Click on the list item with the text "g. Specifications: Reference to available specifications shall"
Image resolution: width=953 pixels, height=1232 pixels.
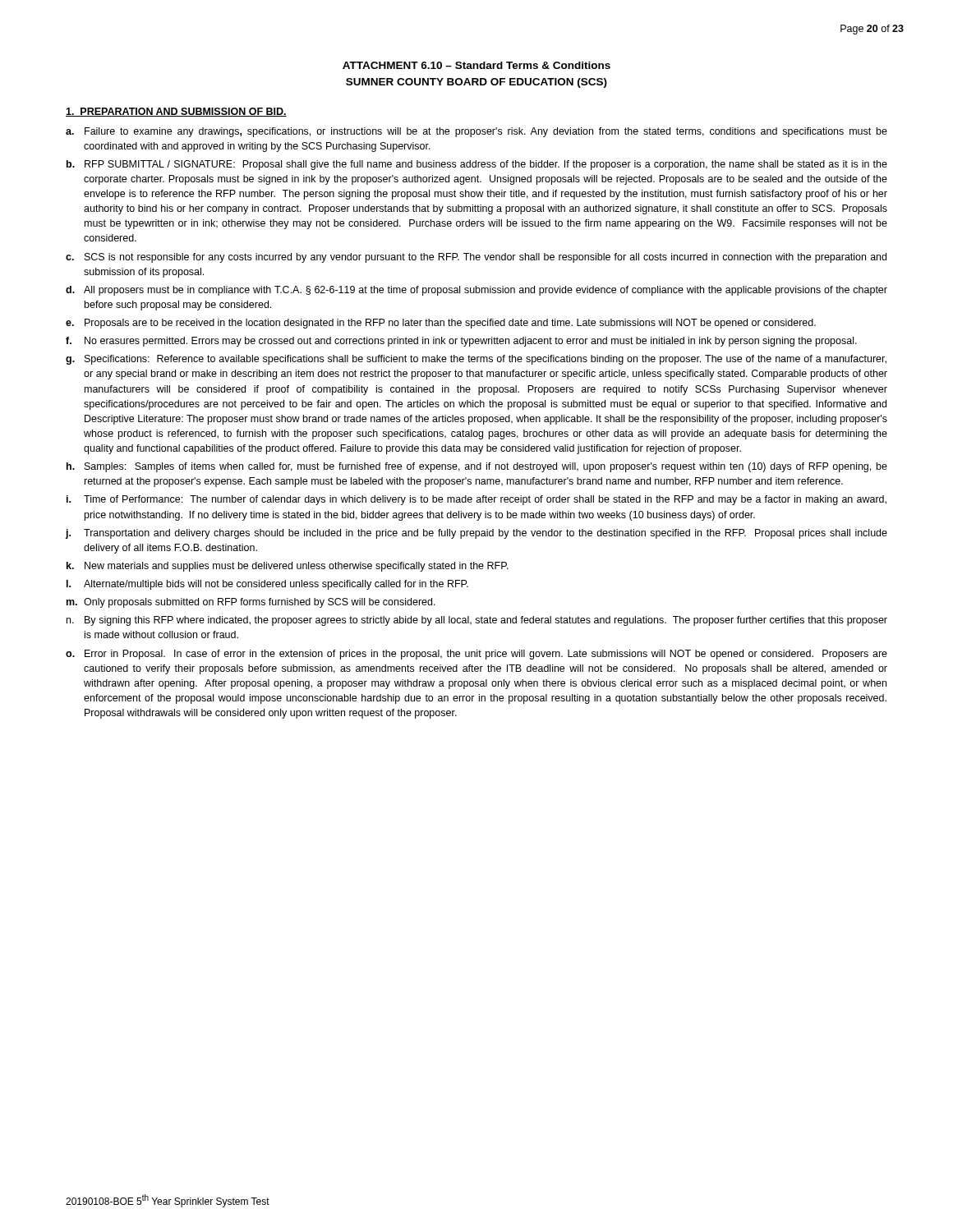(476, 404)
